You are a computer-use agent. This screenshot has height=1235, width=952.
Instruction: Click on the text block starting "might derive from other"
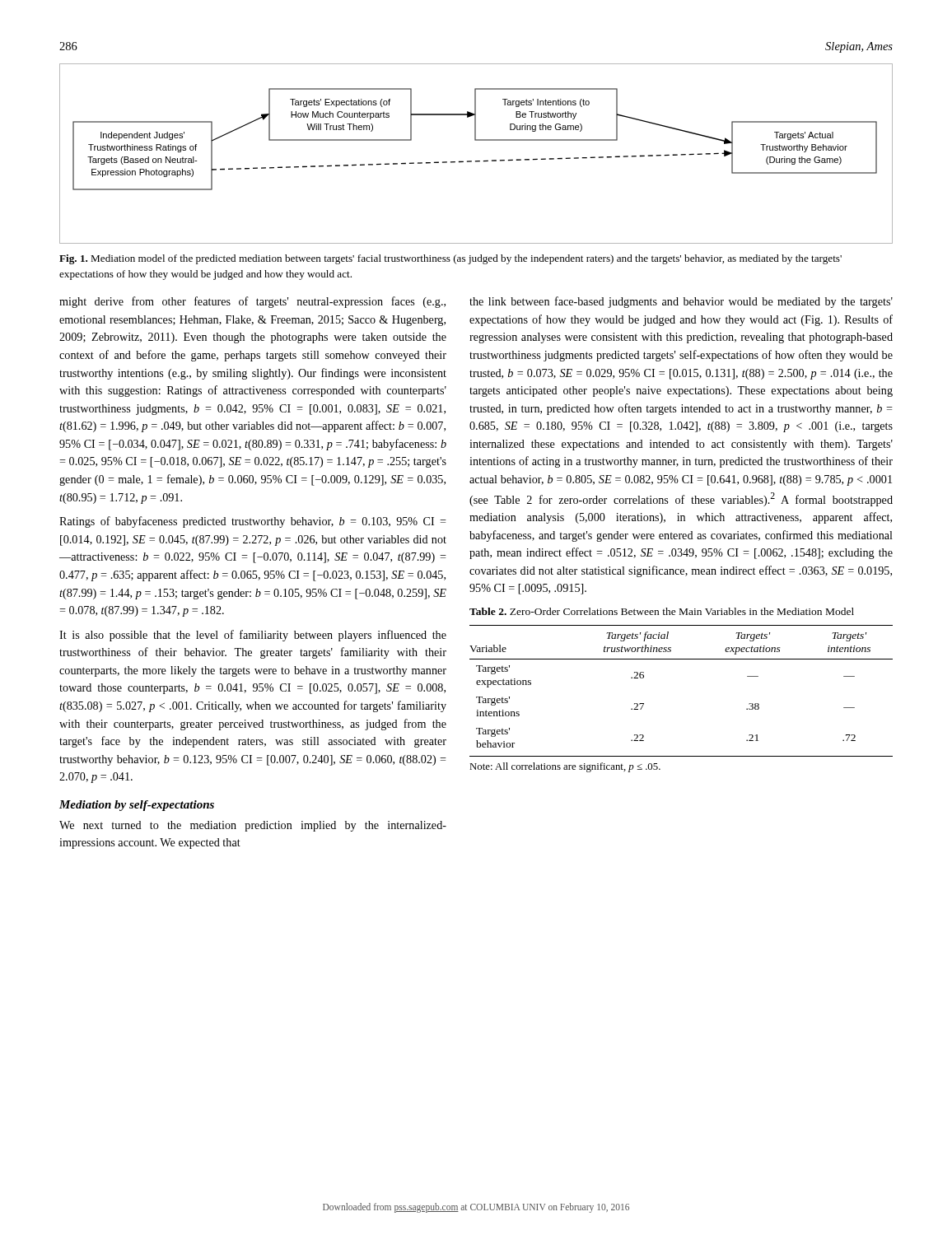253,400
